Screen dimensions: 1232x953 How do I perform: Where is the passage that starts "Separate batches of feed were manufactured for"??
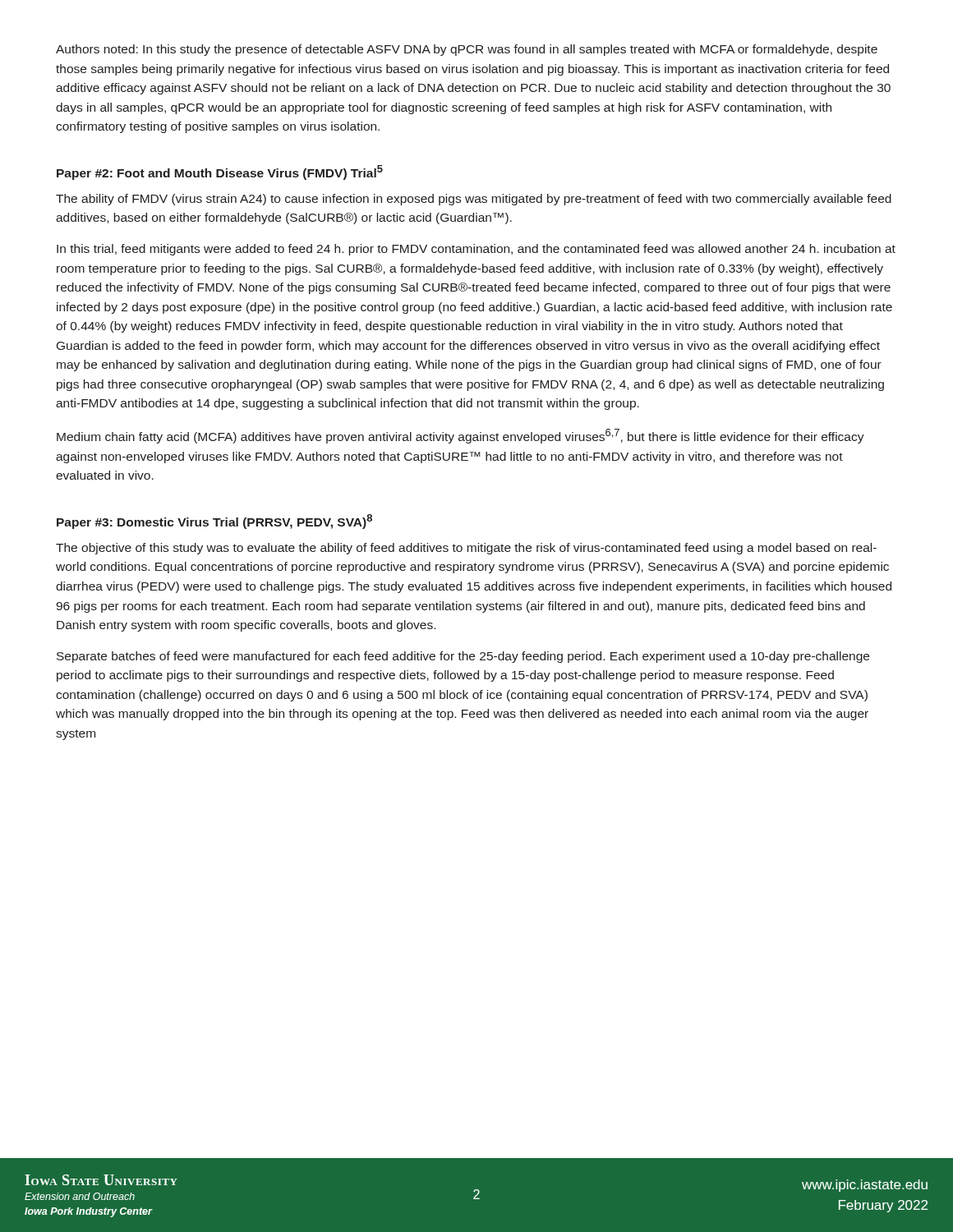(x=463, y=694)
